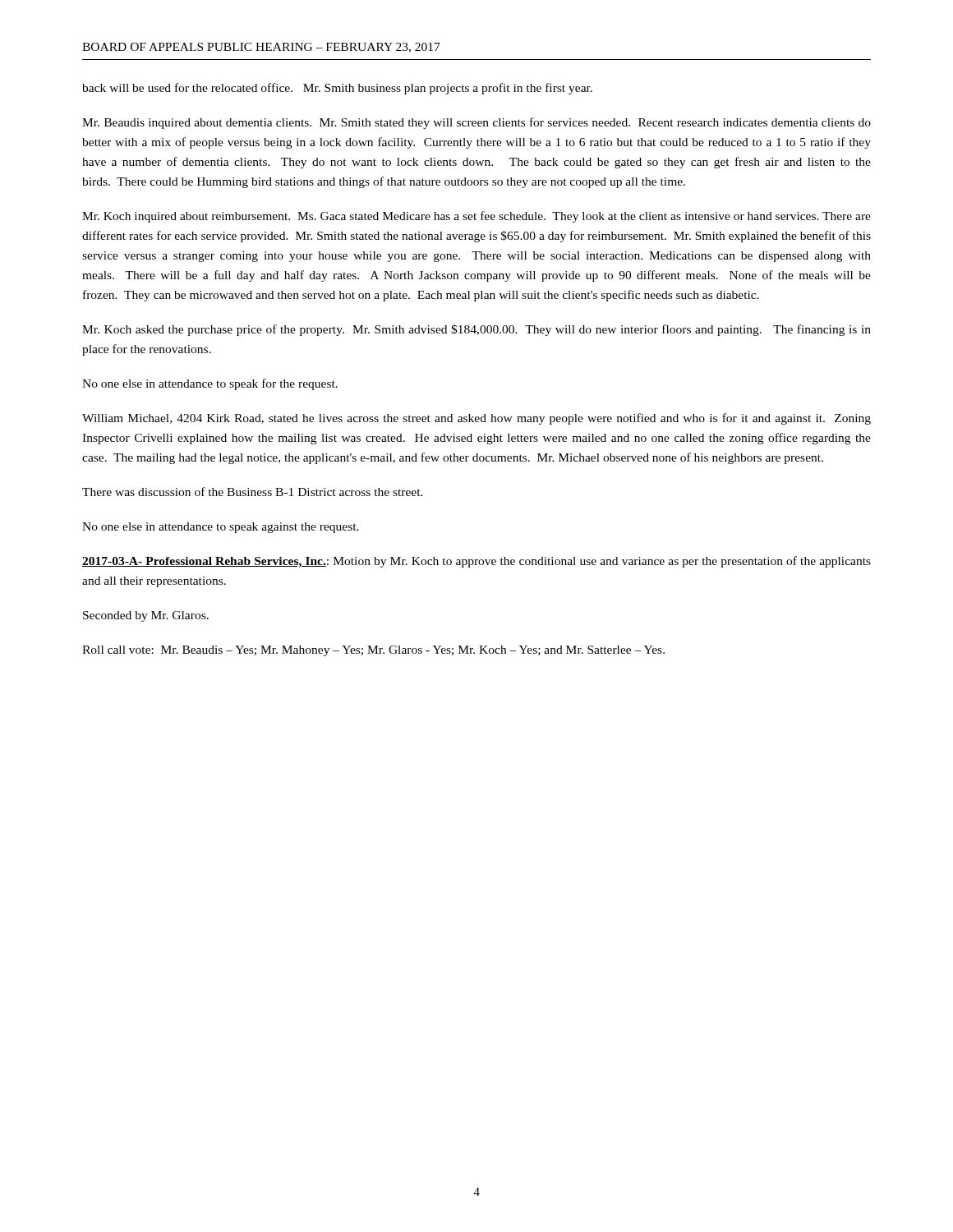Click on the text block containing "There was discussion of the"

(x=253, y=492)
